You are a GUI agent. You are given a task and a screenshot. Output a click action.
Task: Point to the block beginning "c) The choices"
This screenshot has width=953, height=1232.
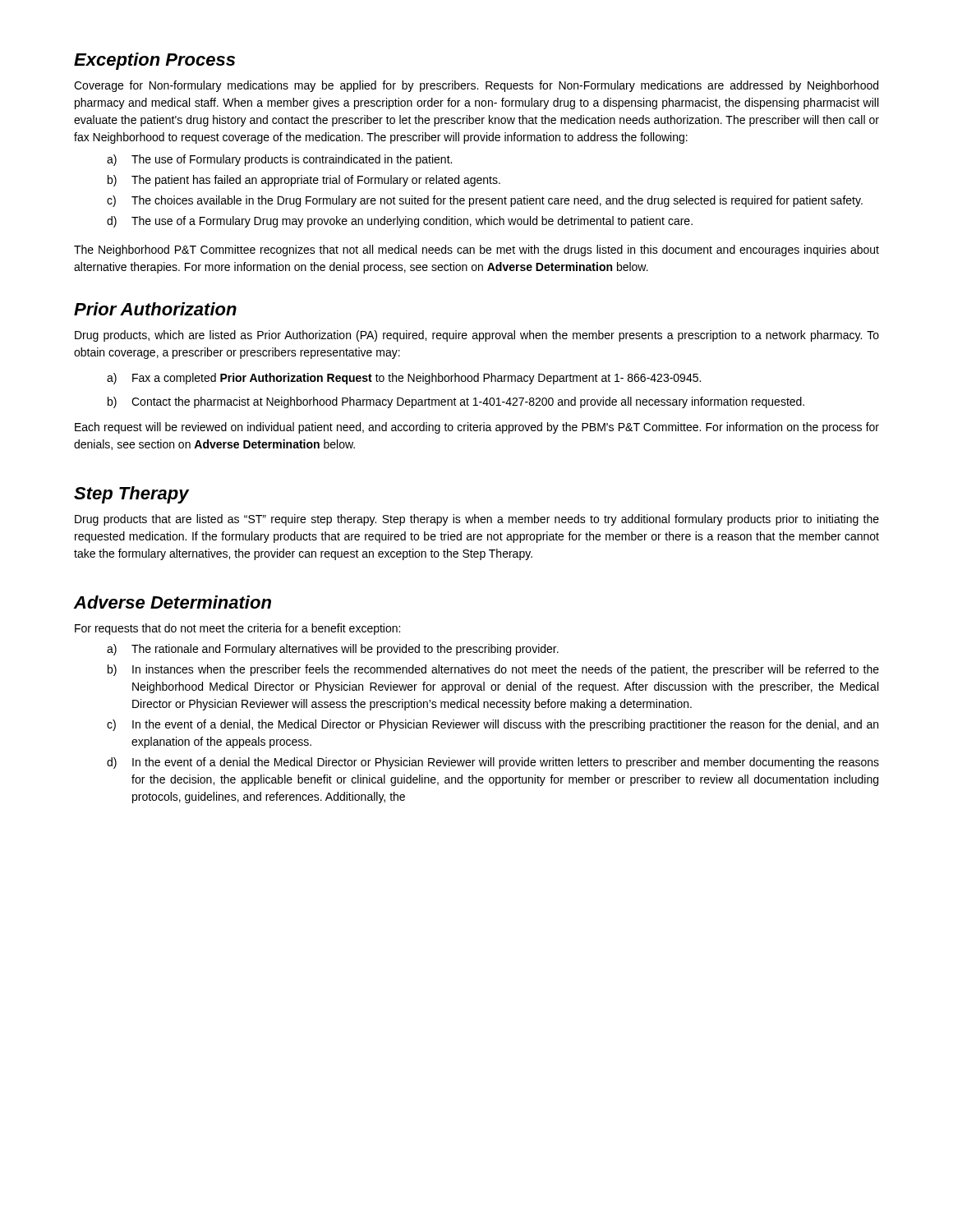[x=493, y=201]
